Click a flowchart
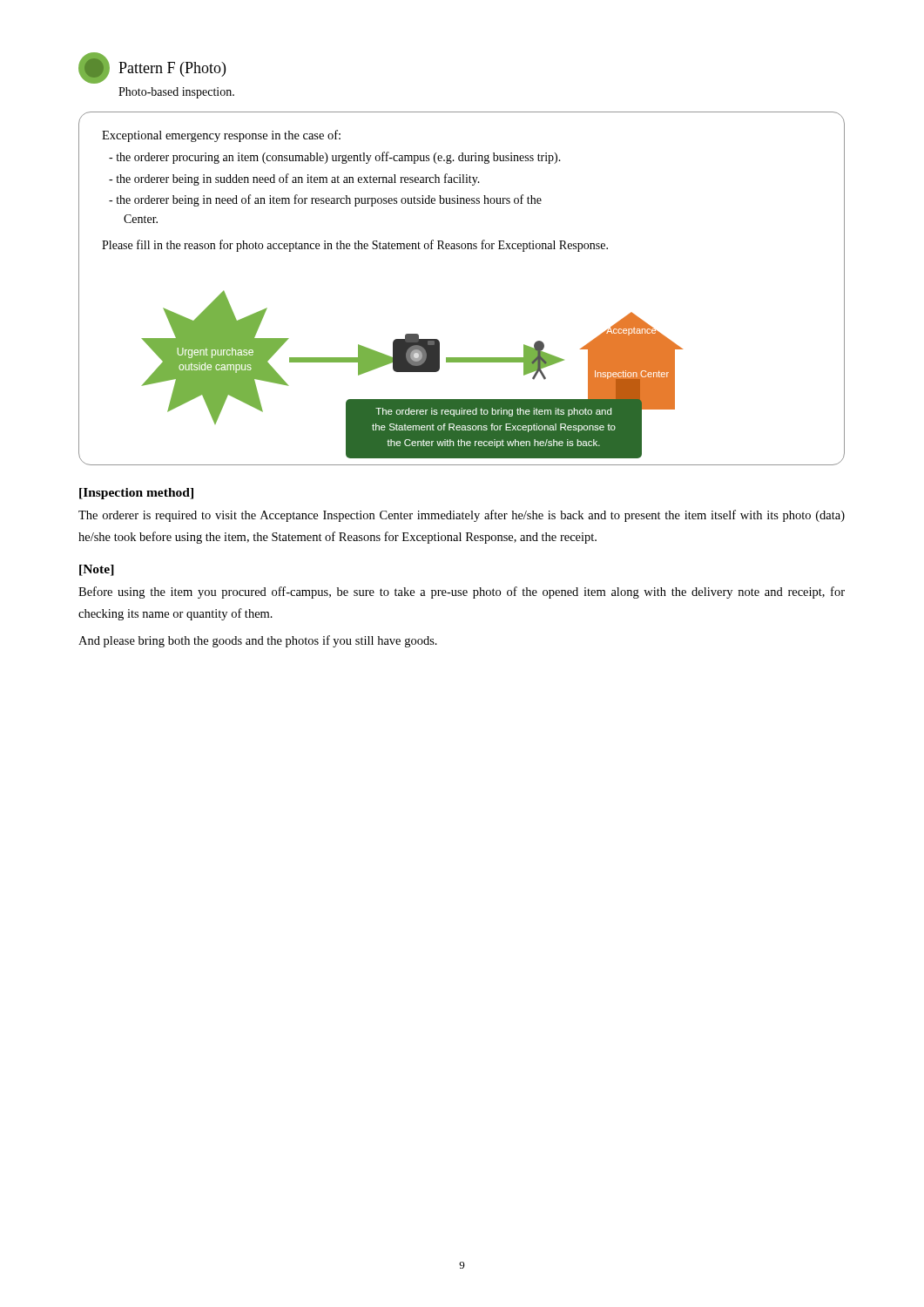The width and height of the screenshot is (924, 1307). click(x=462, y=364)
